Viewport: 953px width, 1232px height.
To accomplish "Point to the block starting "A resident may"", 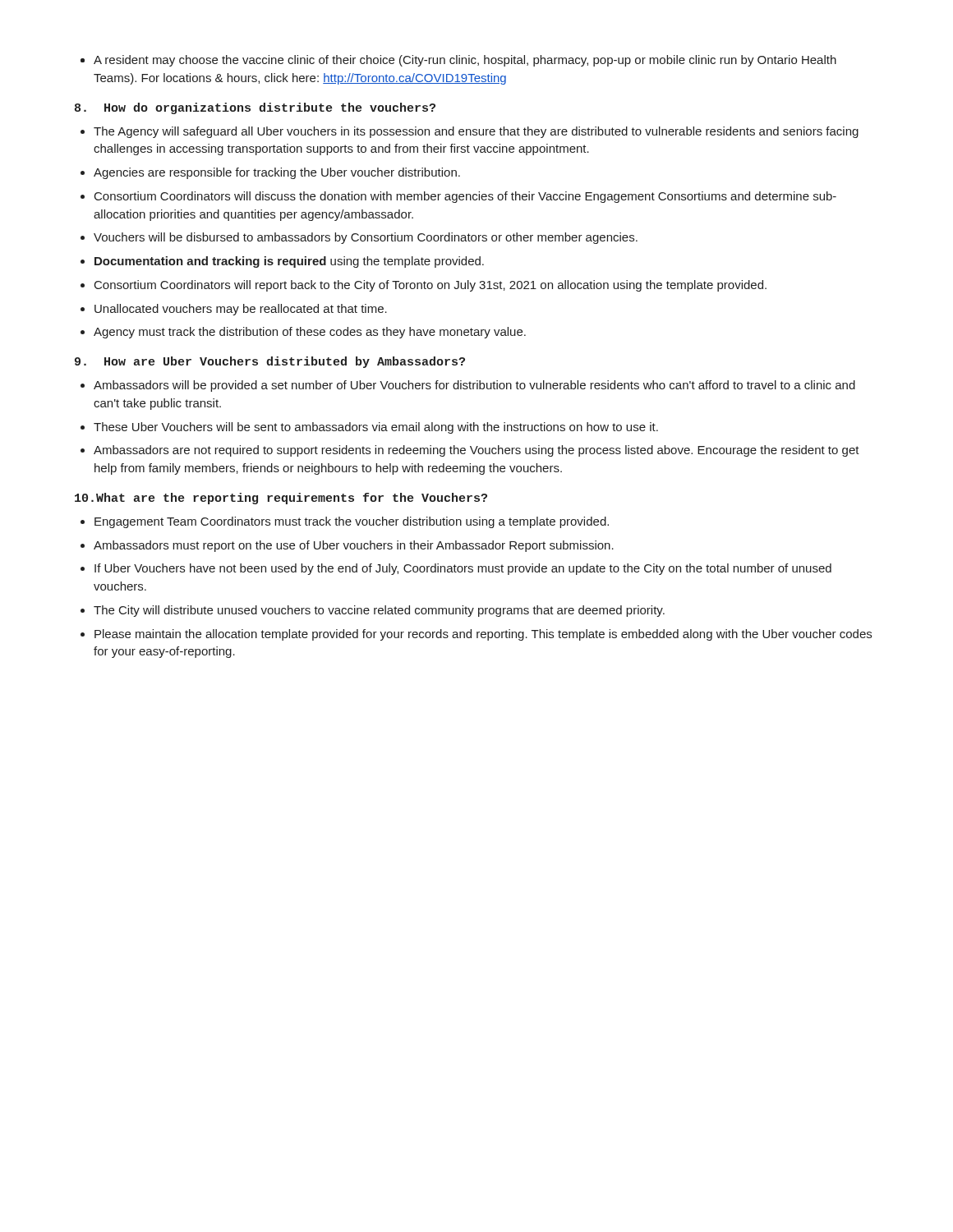I will coord(486,69).
